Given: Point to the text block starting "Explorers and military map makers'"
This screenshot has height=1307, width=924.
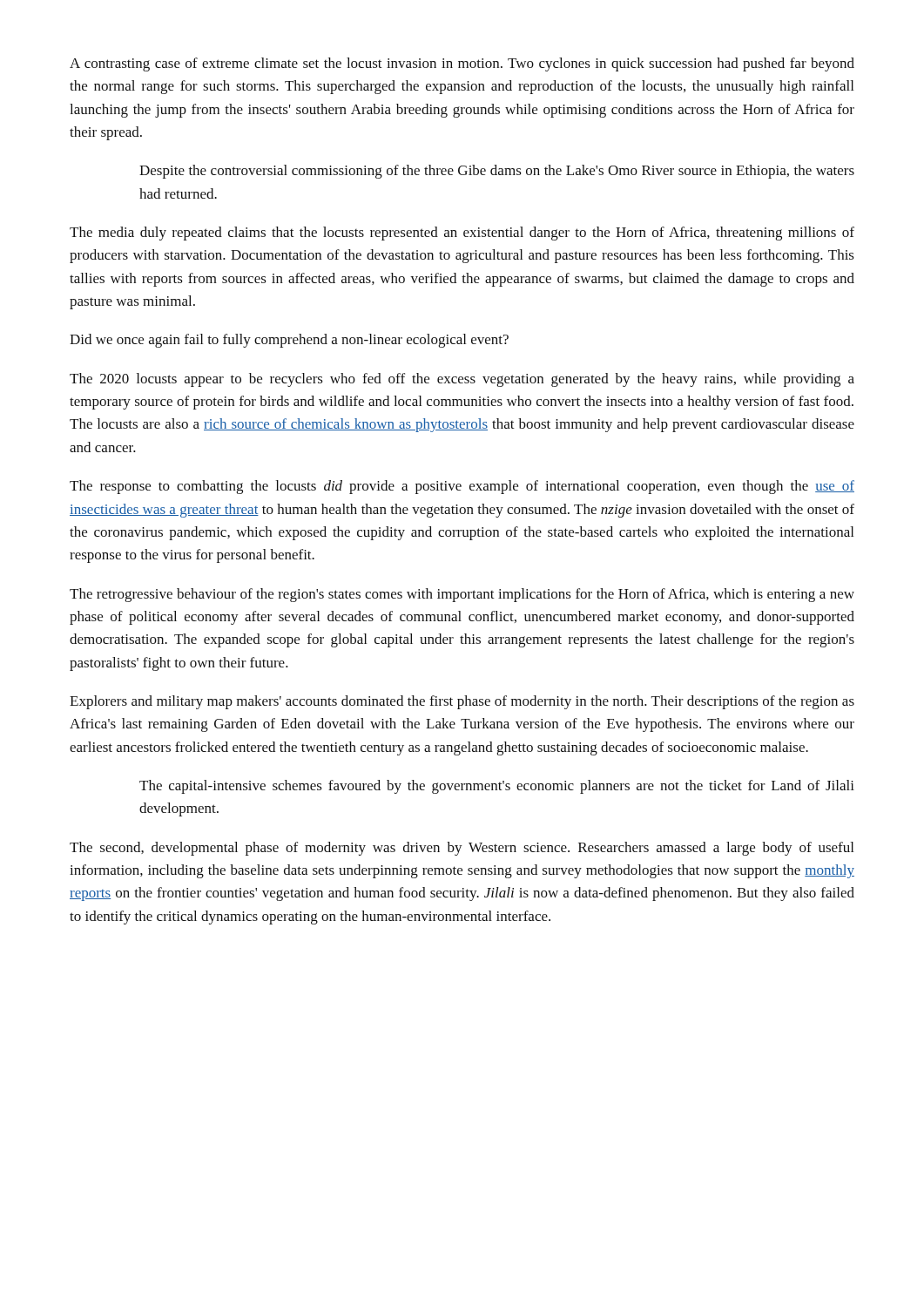Looking at the screenshot, I should click(462, 724).
